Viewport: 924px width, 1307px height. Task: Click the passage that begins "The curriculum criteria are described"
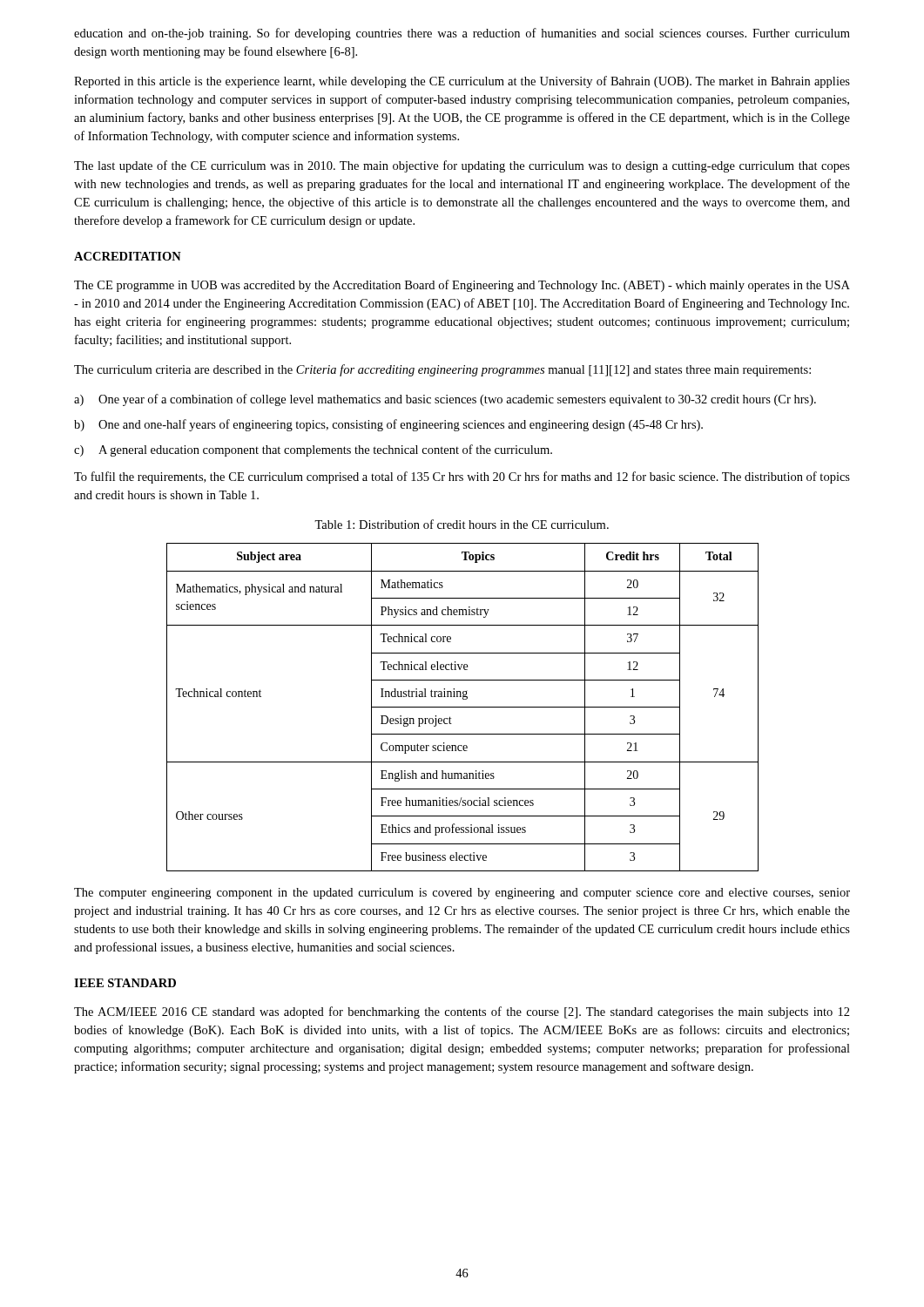click(443, 370)
